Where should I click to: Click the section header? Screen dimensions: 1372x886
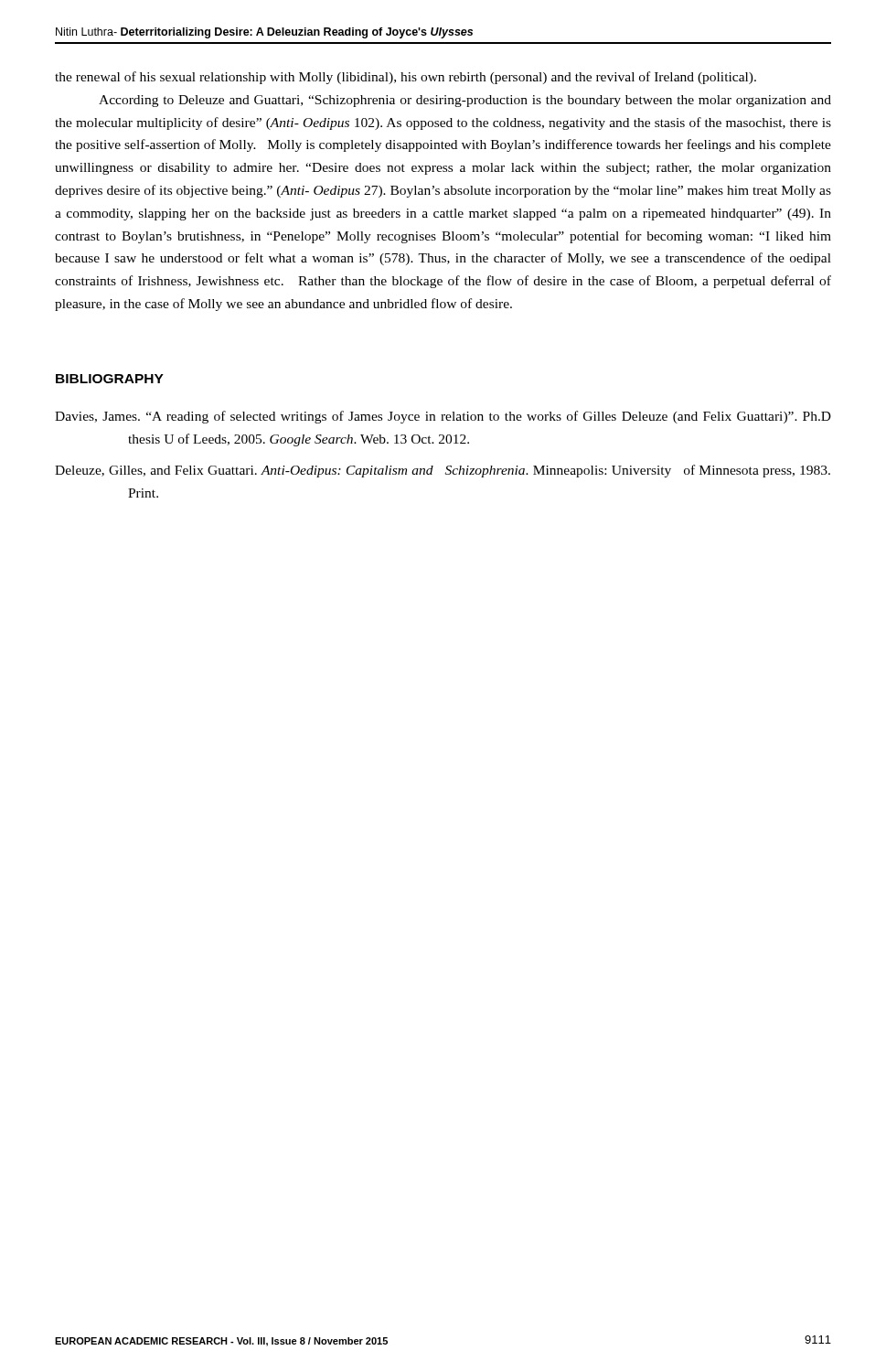pyautogui.click(x=109, y=378)
